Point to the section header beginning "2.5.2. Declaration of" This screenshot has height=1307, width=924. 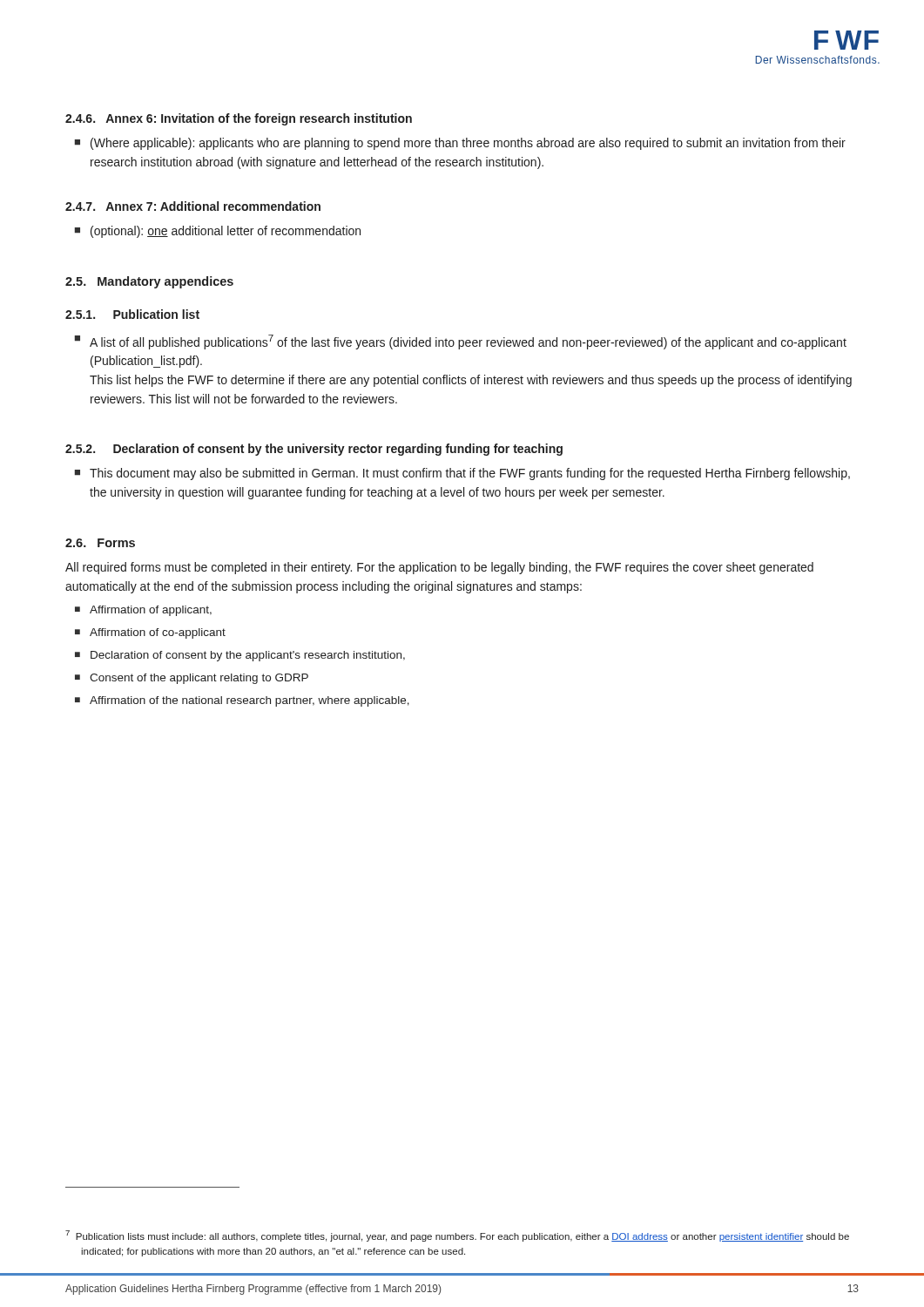tap(314, 449)
